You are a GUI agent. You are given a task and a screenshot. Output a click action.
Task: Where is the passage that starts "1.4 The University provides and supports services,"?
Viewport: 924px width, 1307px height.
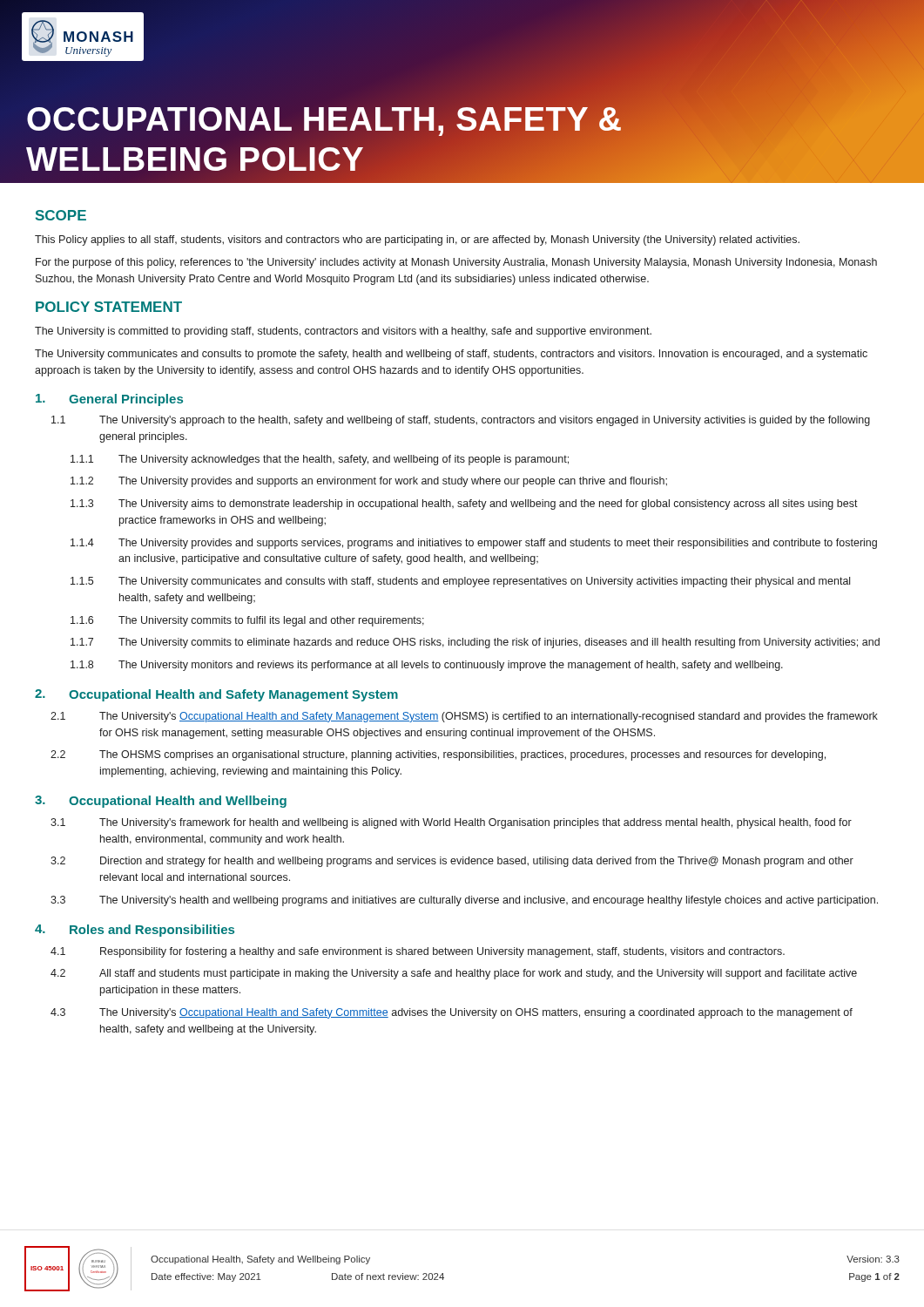click(462, 551)
